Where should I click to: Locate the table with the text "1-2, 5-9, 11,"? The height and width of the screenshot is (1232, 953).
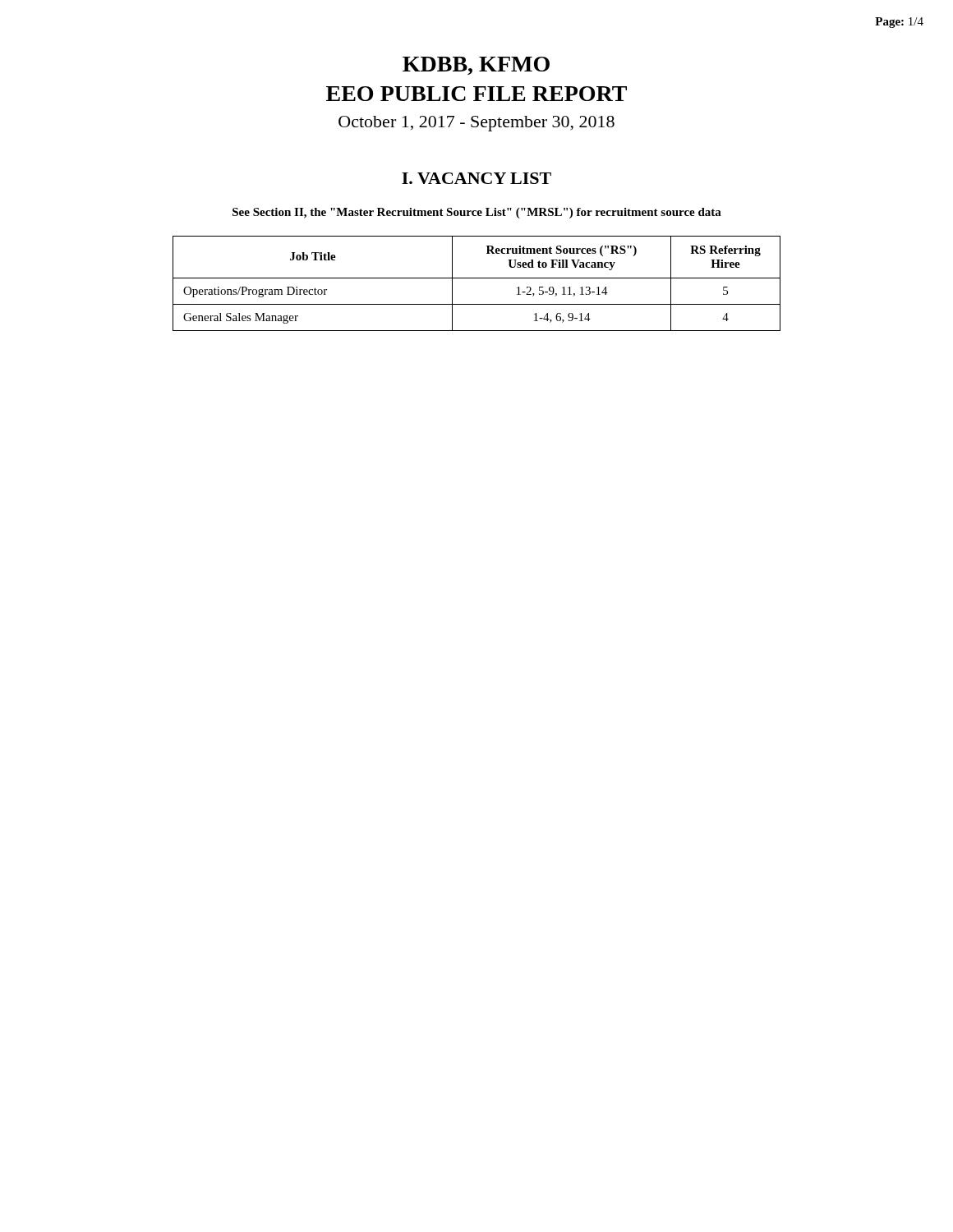(x=476, y=283)
